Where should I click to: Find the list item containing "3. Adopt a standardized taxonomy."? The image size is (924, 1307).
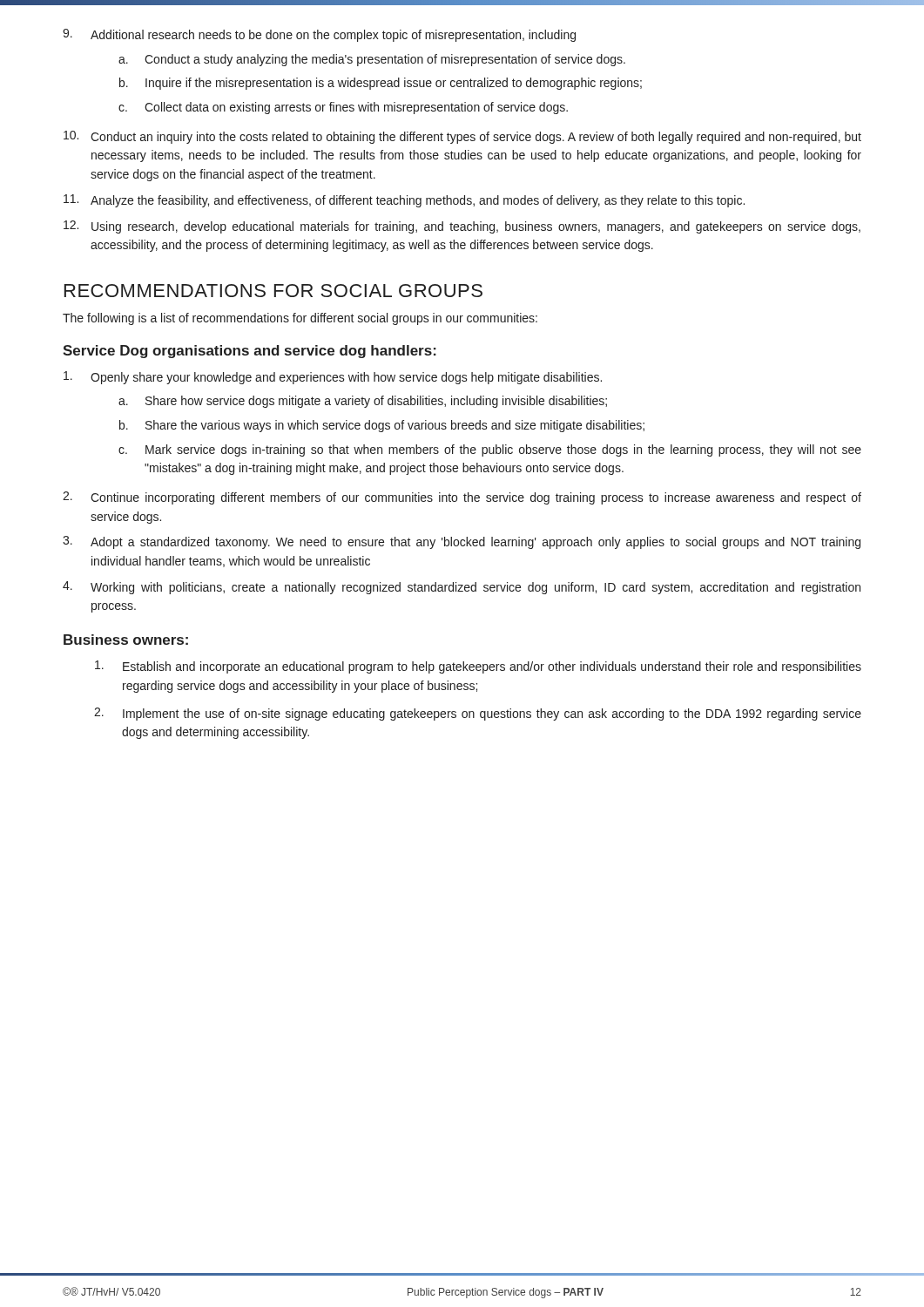coord(462,552)
